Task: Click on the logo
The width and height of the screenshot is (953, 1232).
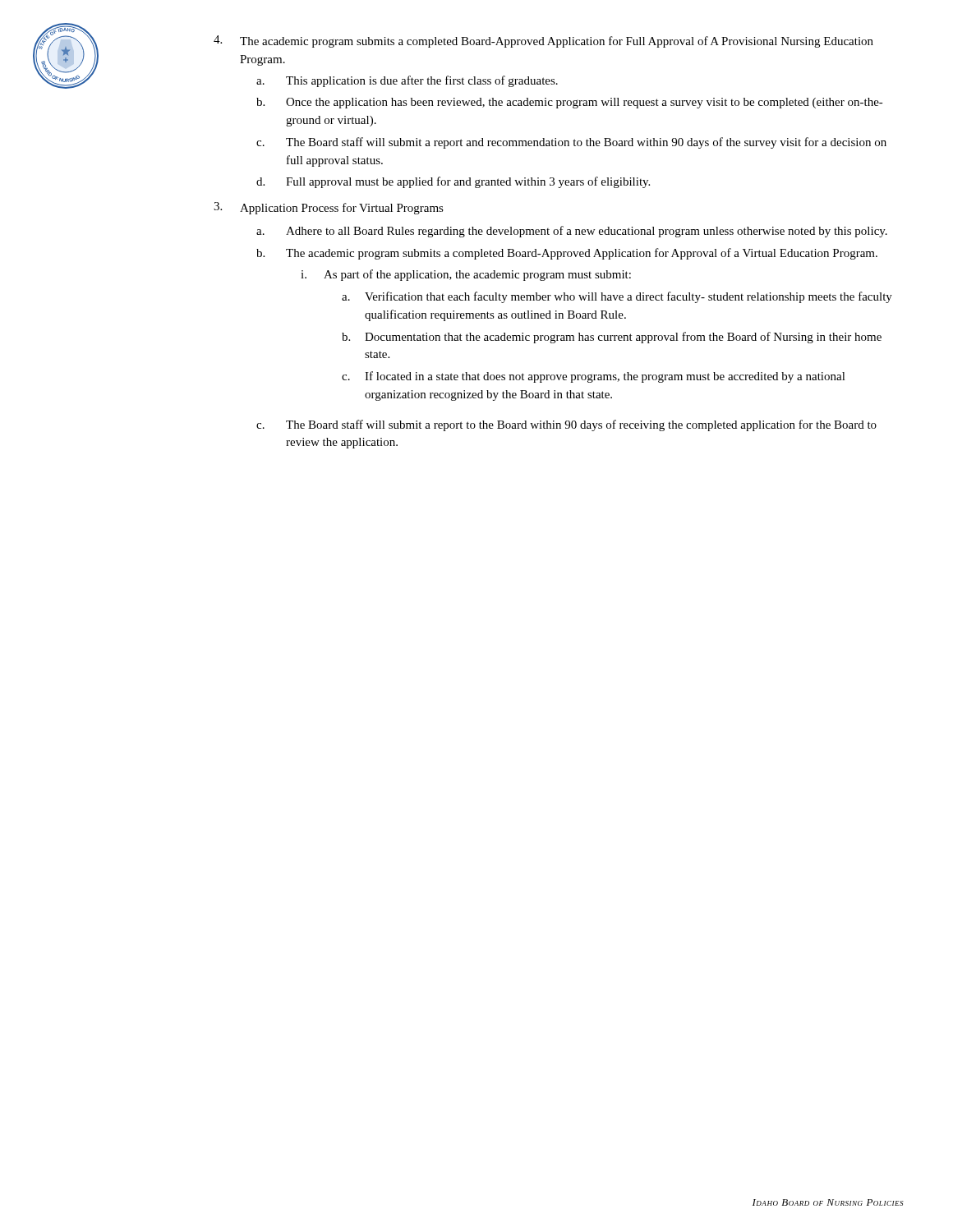Action: click(66, 56)
